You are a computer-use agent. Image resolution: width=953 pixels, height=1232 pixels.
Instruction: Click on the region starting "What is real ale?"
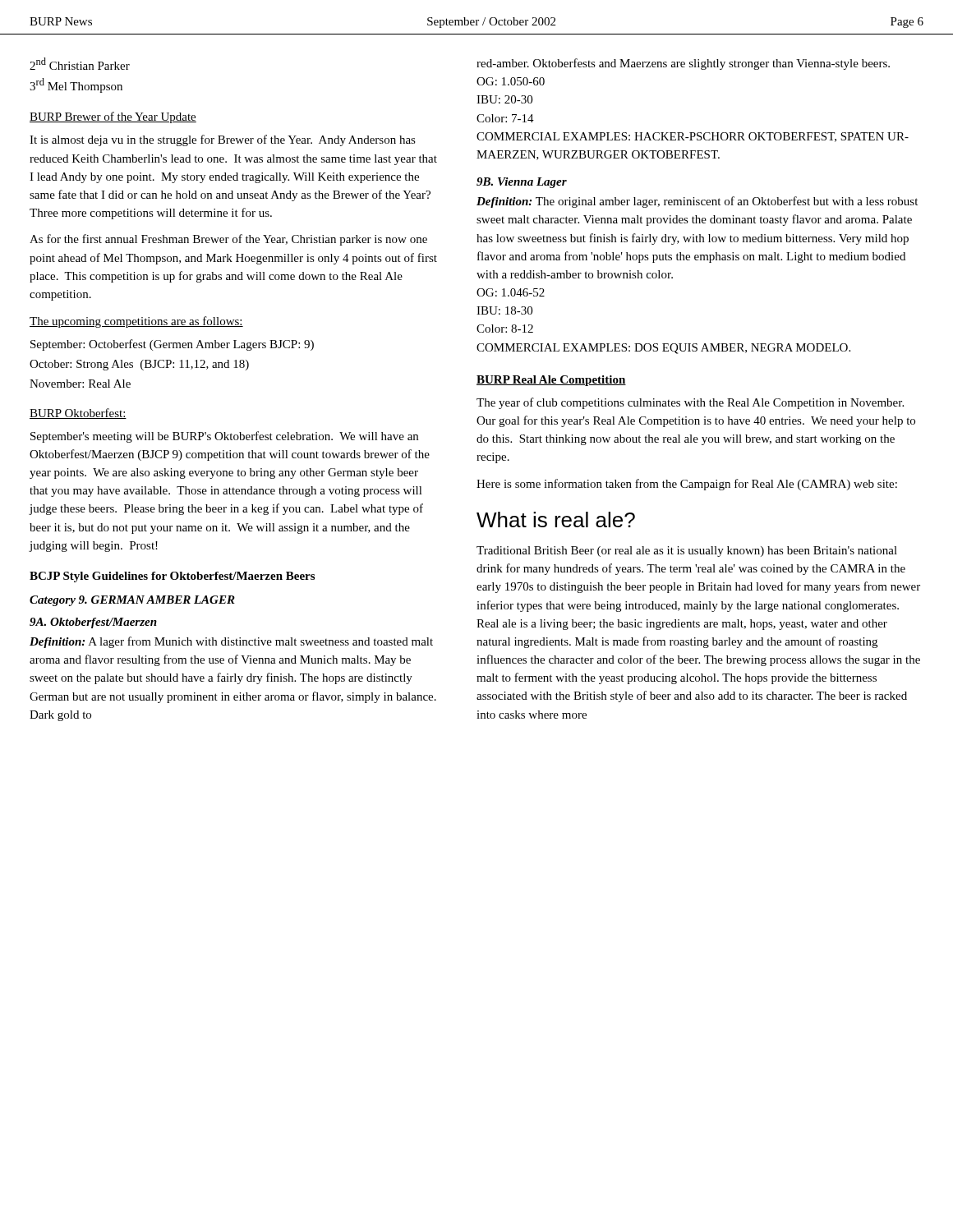(556, 520)
